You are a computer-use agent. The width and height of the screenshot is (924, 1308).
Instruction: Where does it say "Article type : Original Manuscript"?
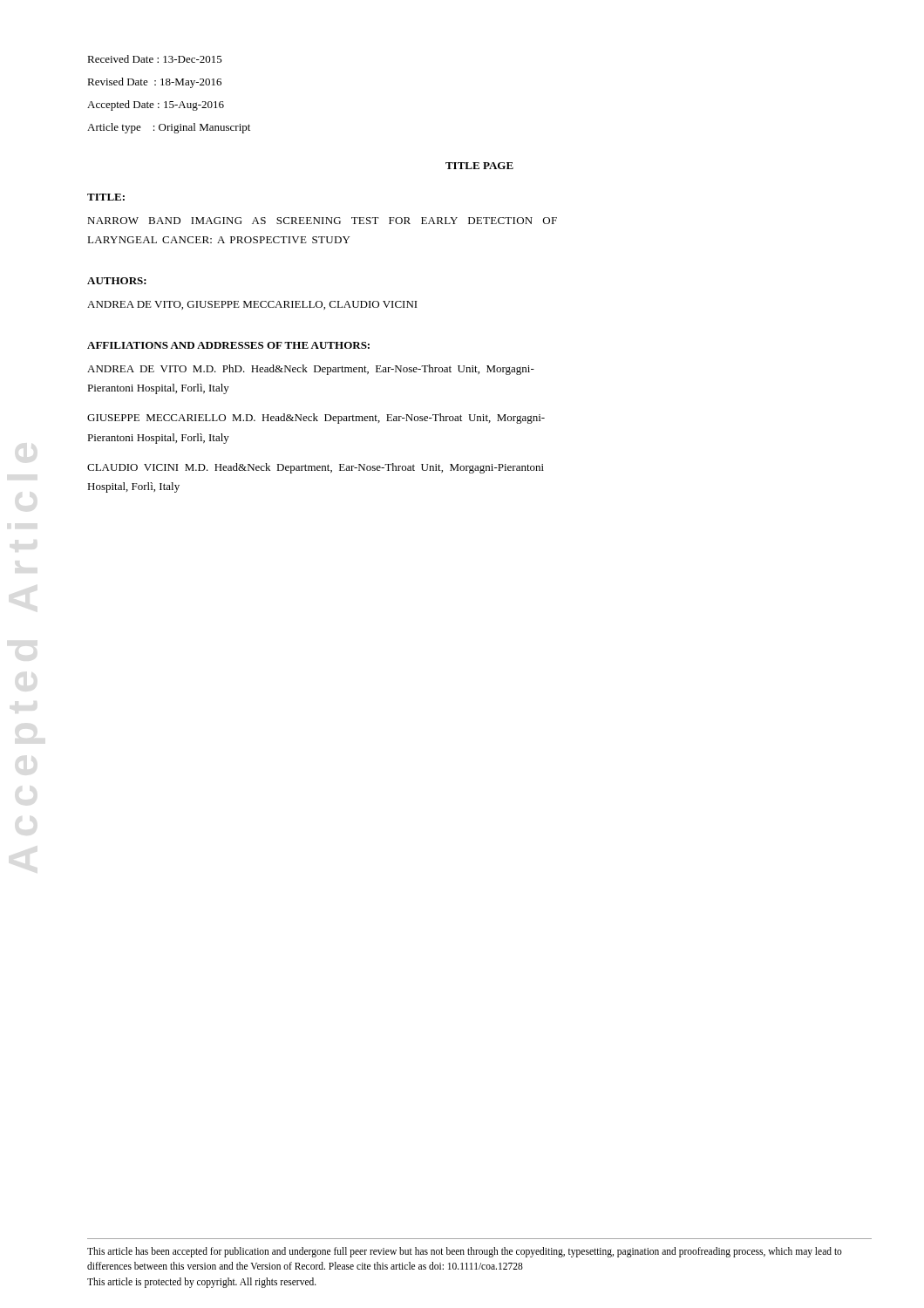pyautogui.click(x=169, y=128)
